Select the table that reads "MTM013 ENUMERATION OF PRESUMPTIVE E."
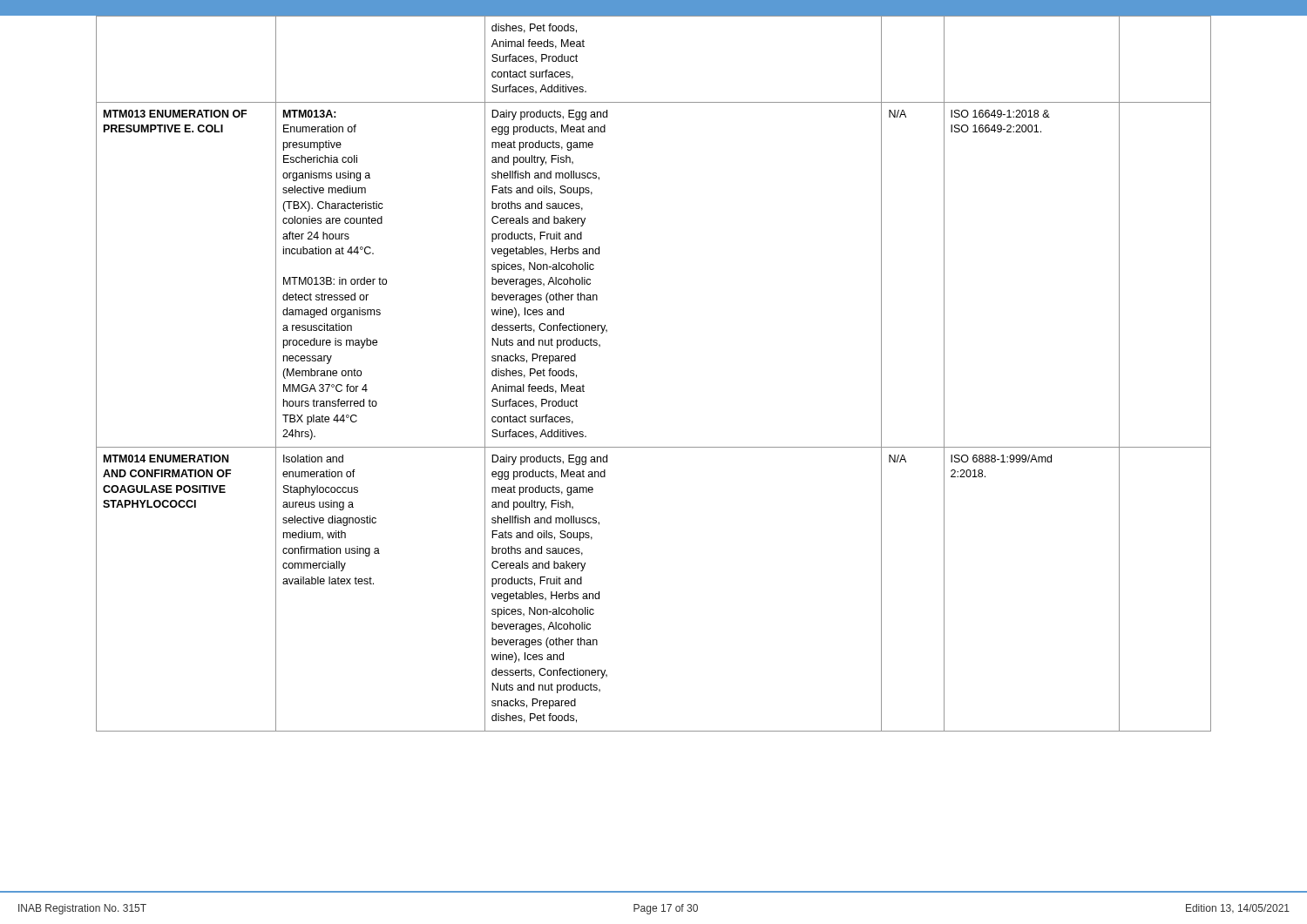This screenshot has width=1307, height=924. click(x=654, y=373)
